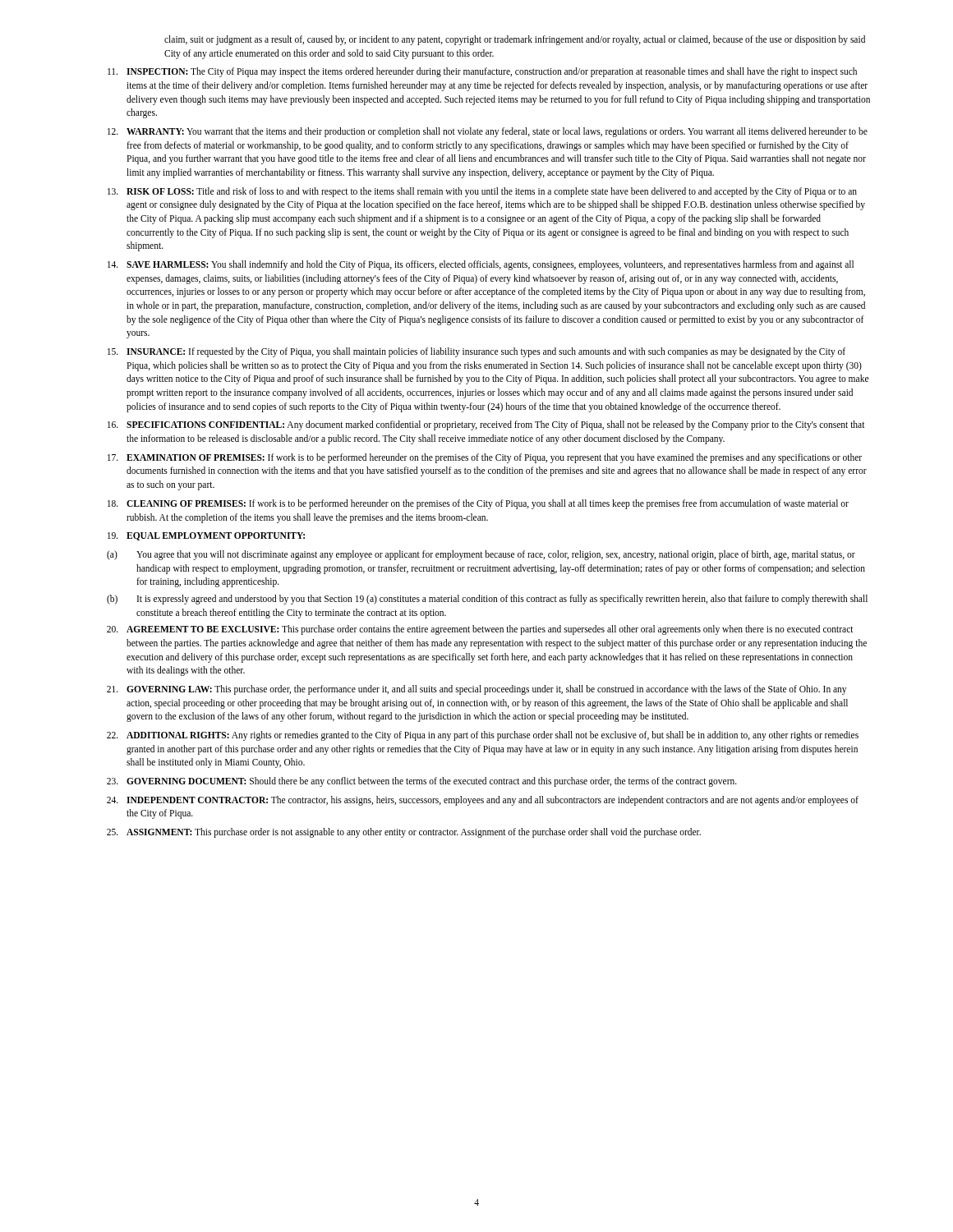Viewport: 953px width, 1232px height.
Task: Point to the block beginning "23. GOVERNING DOCUMENT: Should there be any"
Action: [476, 781]
